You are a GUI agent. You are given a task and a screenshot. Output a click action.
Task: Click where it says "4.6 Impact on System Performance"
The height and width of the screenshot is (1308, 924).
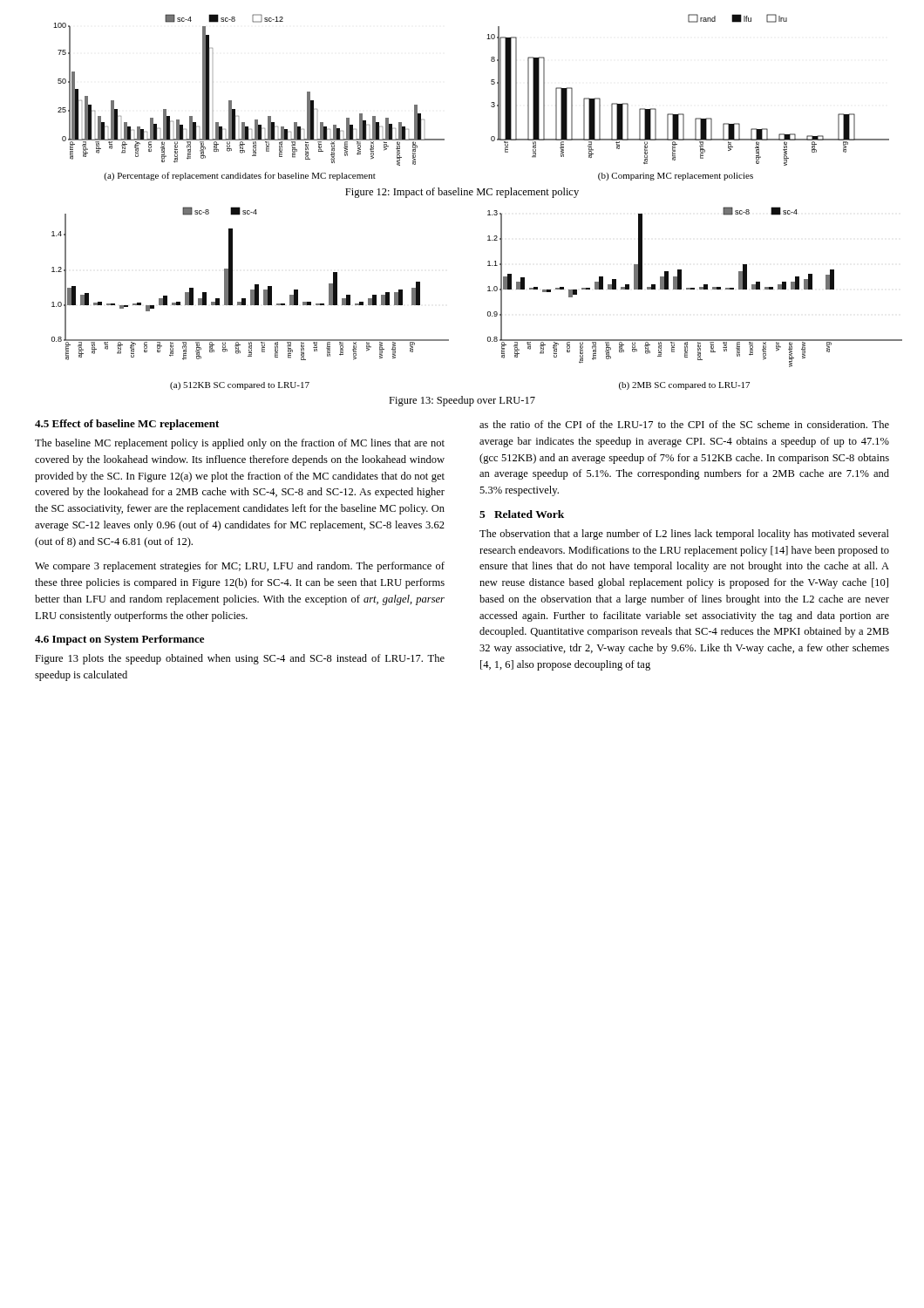pyautogui.click(x=120, y=639)
